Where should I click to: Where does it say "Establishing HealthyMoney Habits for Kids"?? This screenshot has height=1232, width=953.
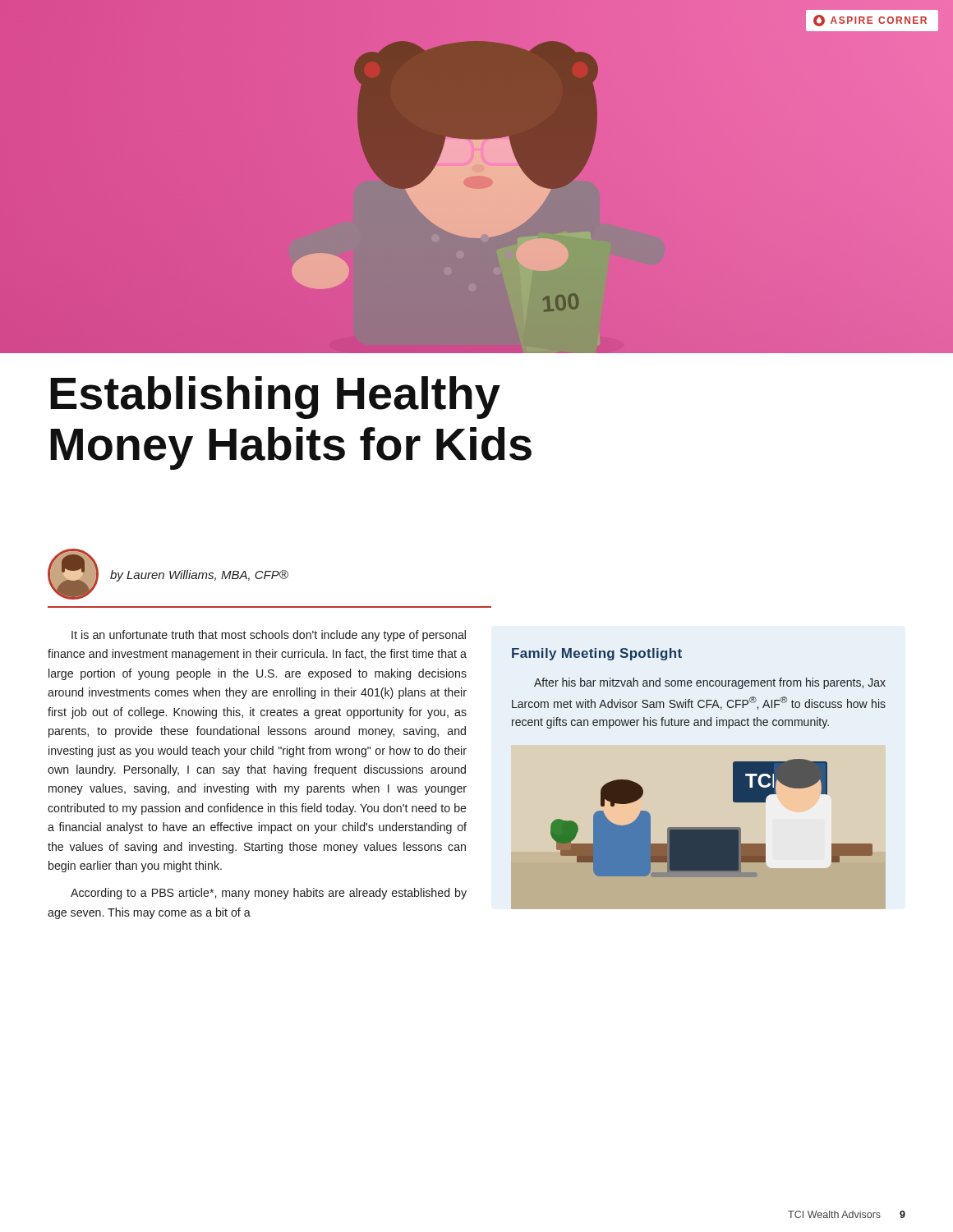pos(327,419)
